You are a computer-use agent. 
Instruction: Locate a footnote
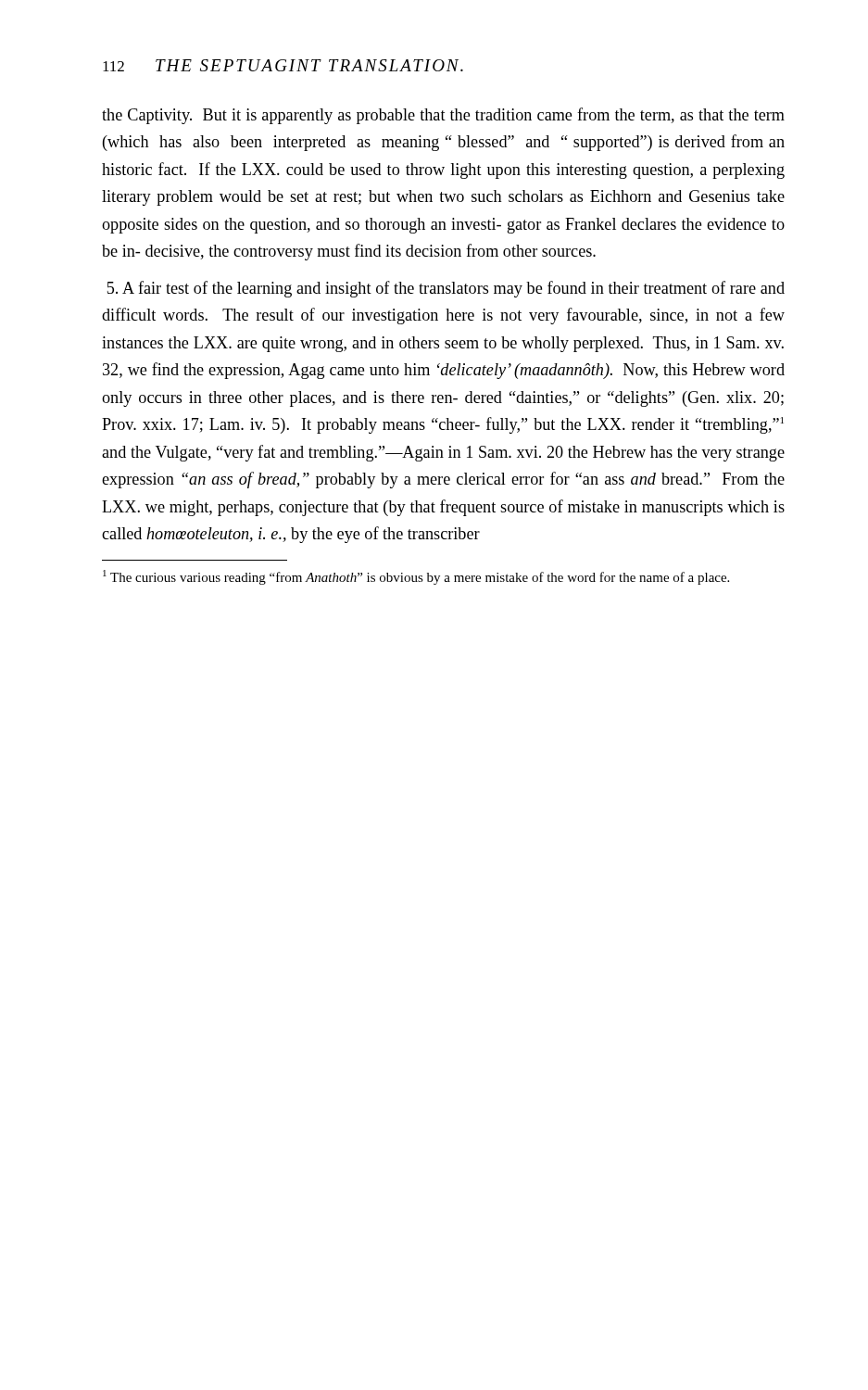pyautogui.click(x=416, y=576)
